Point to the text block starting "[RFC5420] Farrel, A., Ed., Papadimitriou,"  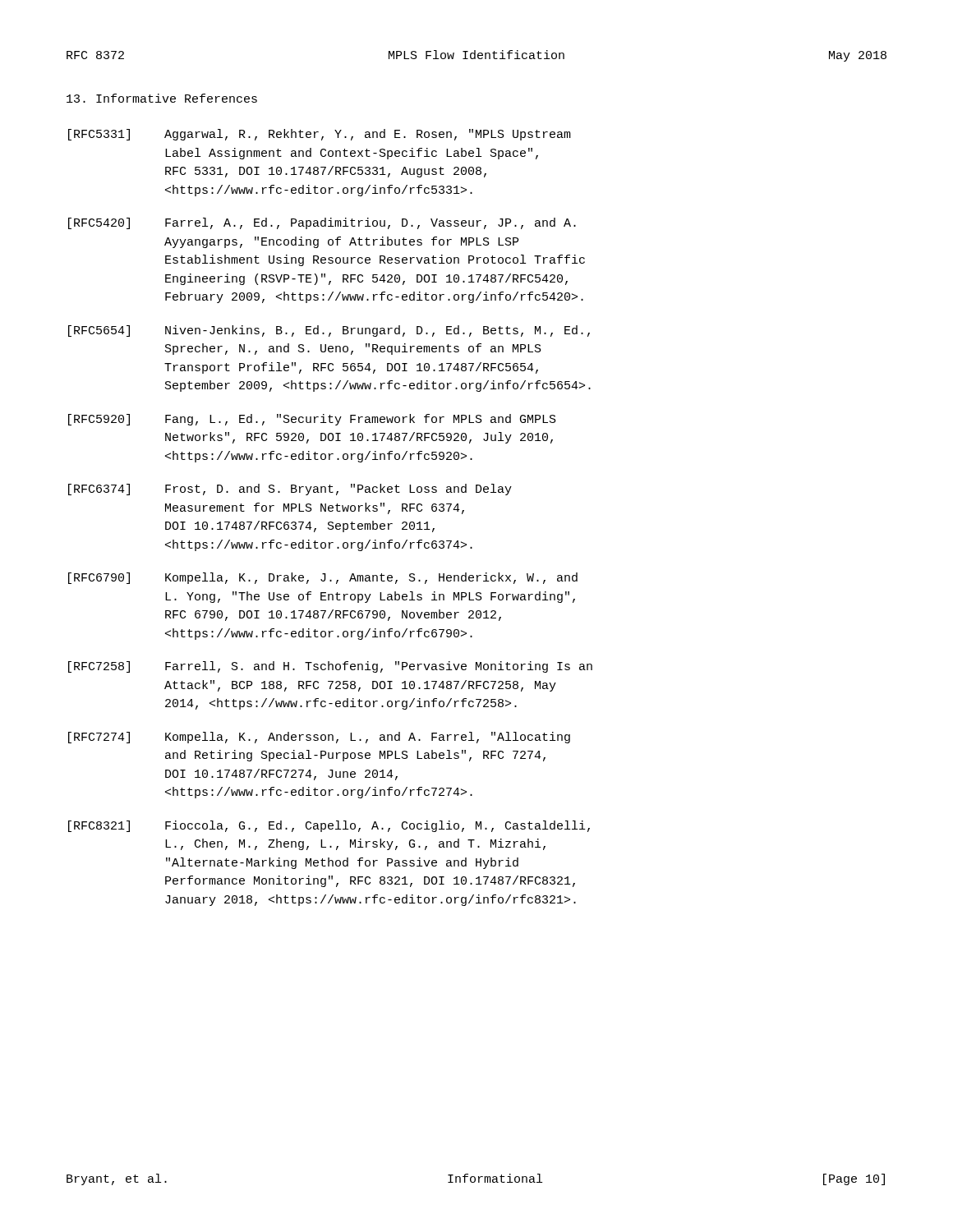click(476, 261)
